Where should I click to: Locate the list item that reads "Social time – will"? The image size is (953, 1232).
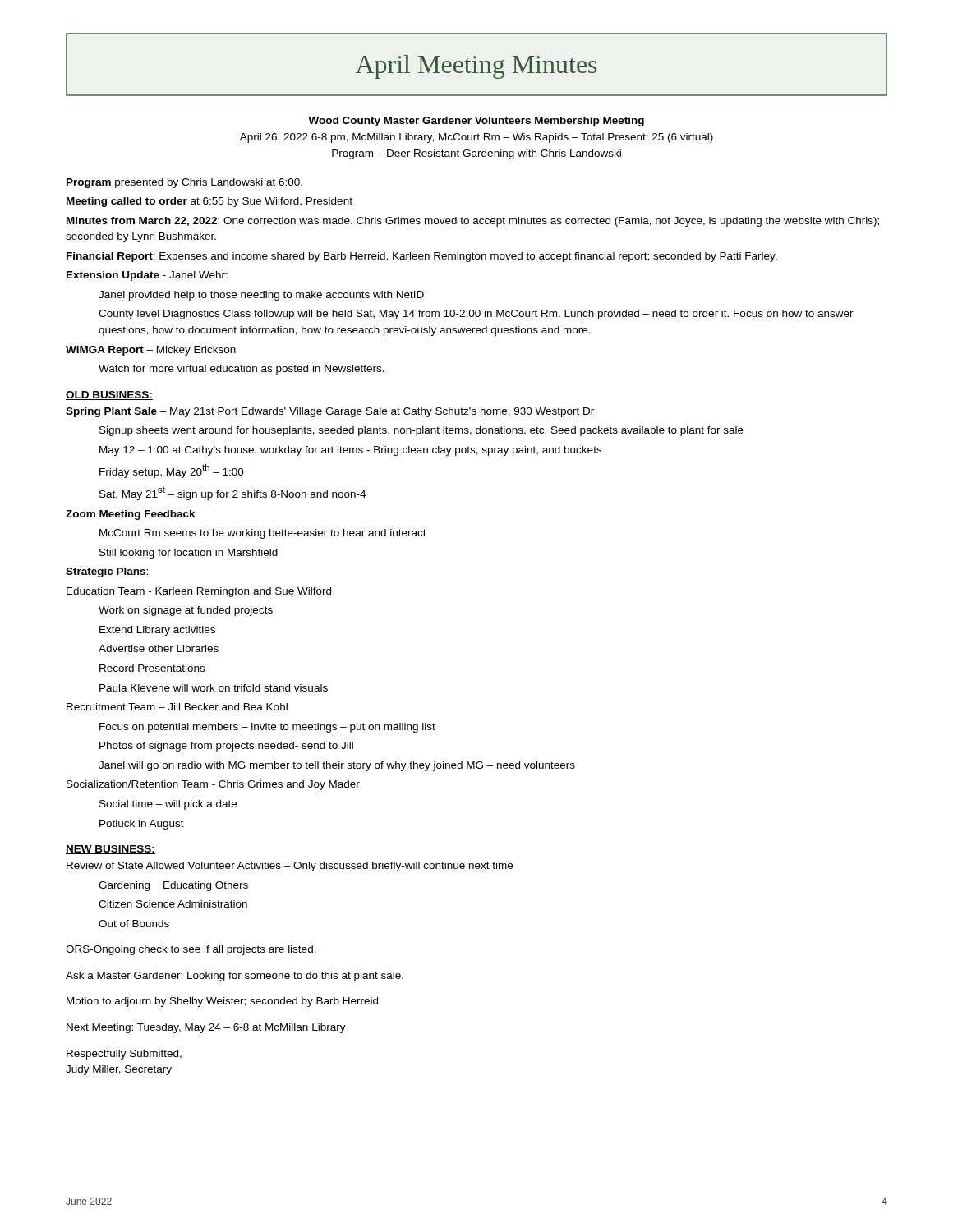pyautogui.click(x=168, y=804)
